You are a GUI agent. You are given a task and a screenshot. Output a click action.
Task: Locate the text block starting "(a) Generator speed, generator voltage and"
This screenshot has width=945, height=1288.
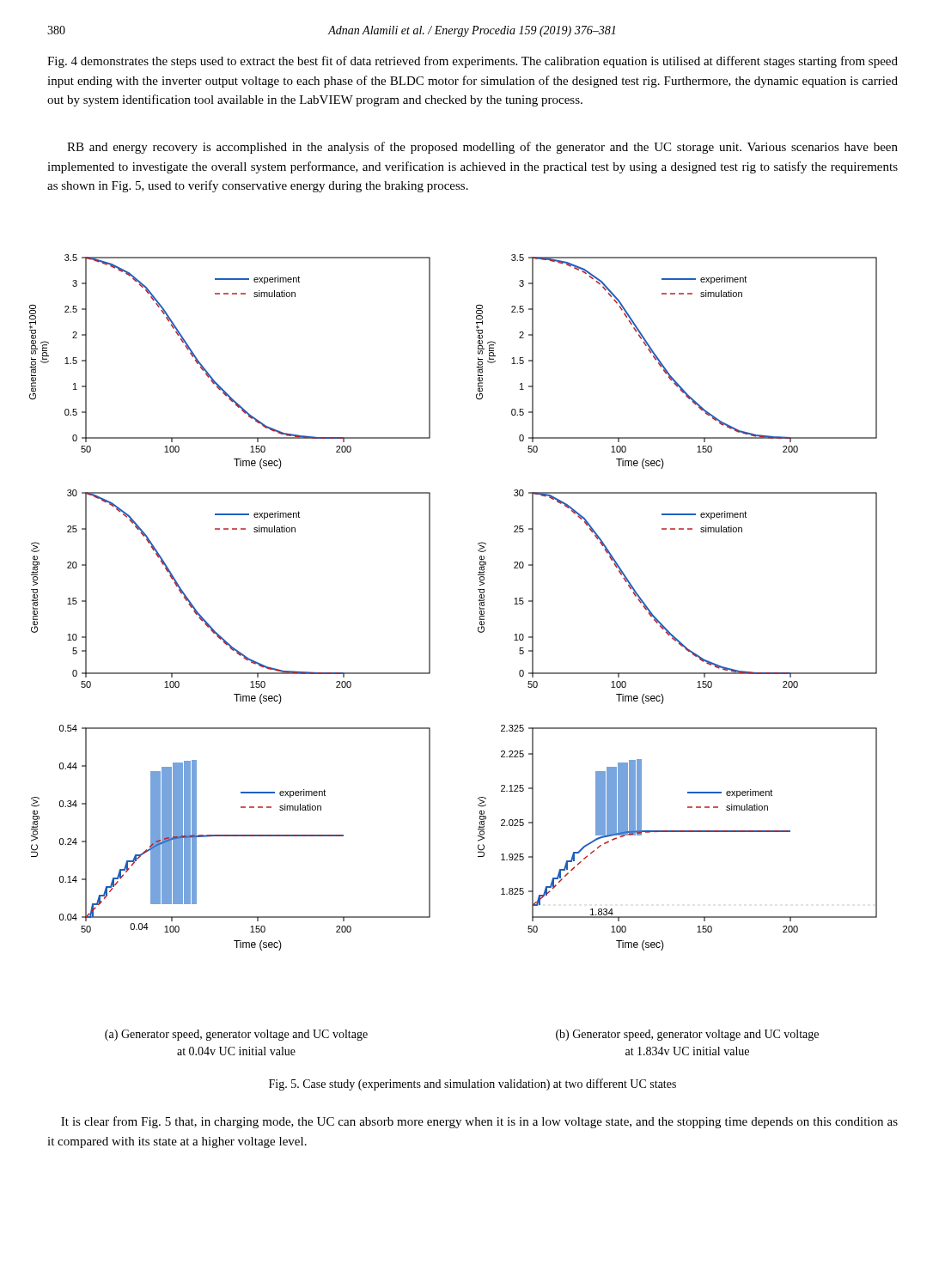(236, 1043)
